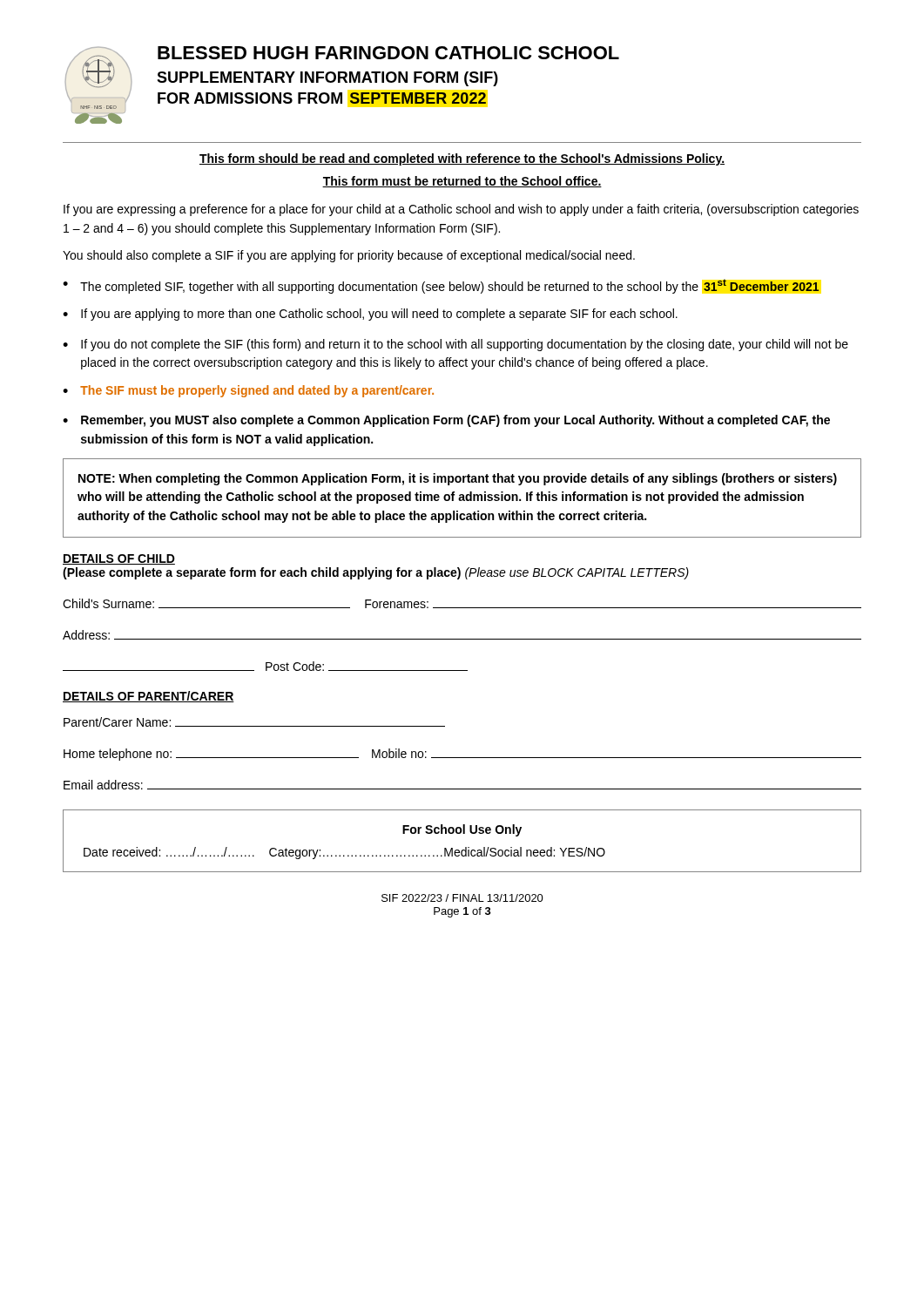Click on the element starting "• If you are applying to more than"
924x1307 pixels.
tap(370, 316)
